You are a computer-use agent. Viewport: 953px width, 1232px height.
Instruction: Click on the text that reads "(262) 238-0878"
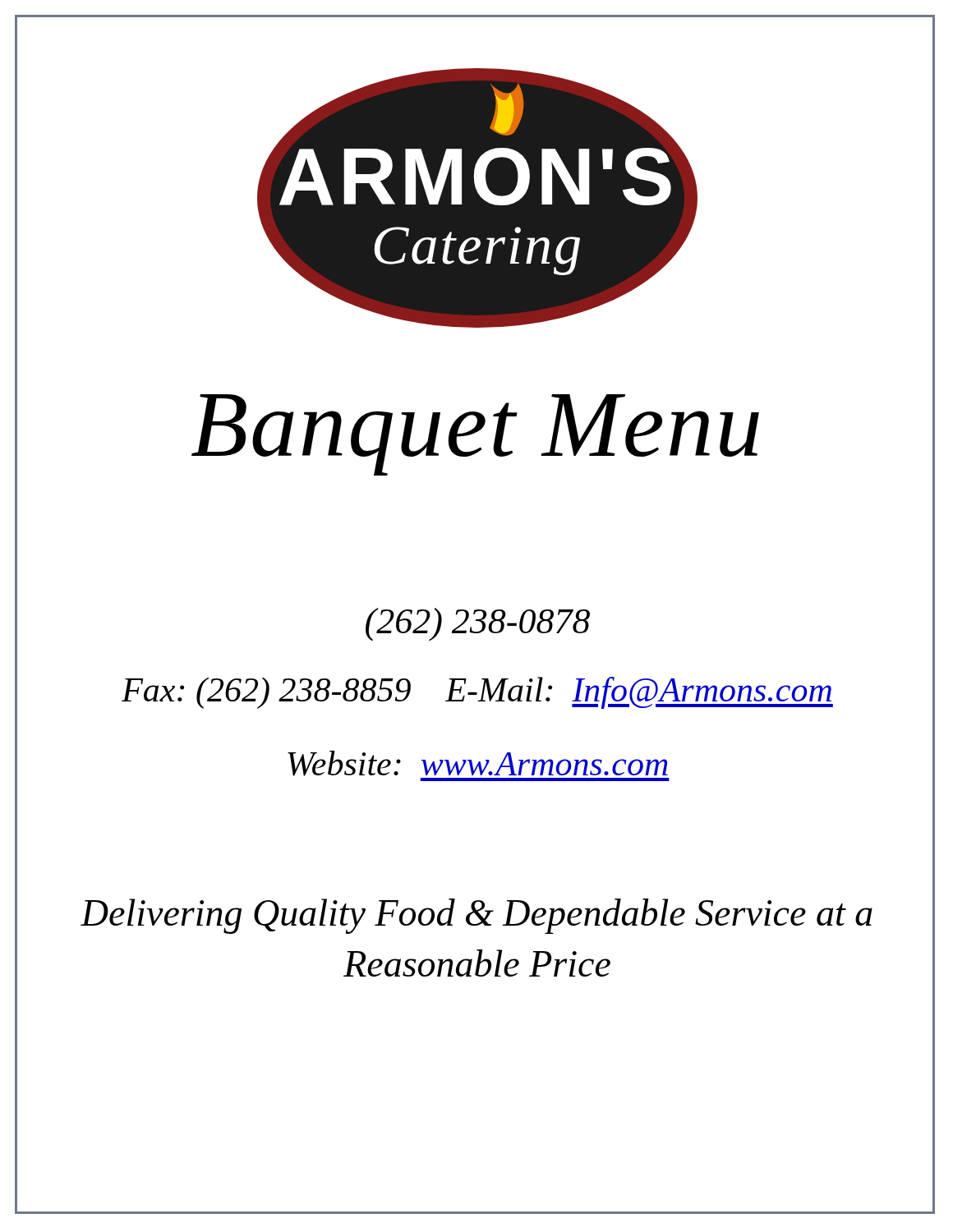pyautogui.click(x=477, y=621)
